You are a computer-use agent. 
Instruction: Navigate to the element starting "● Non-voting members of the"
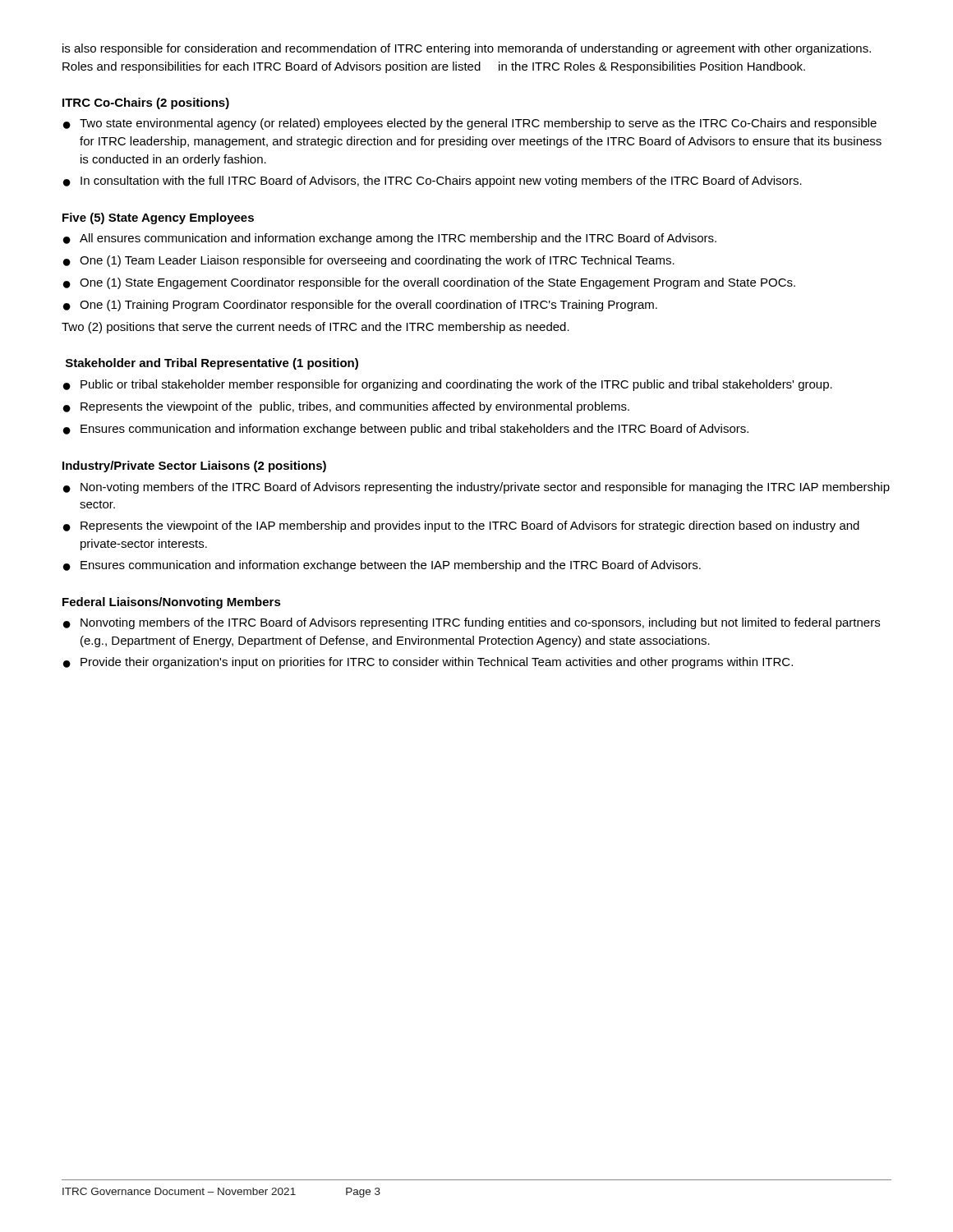(x=476, y=496)
